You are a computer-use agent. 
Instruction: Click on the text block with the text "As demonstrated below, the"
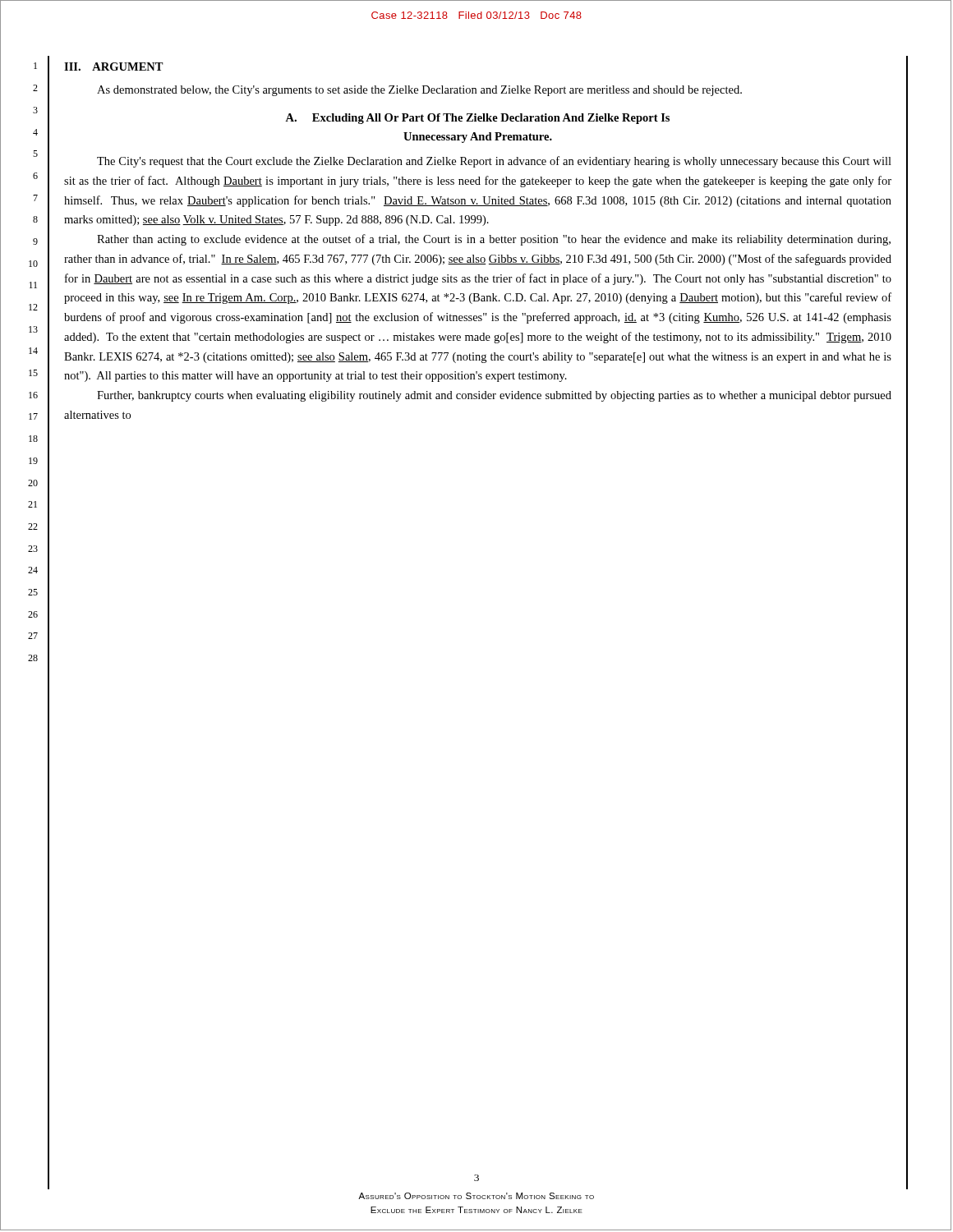[x=478, y=90]
